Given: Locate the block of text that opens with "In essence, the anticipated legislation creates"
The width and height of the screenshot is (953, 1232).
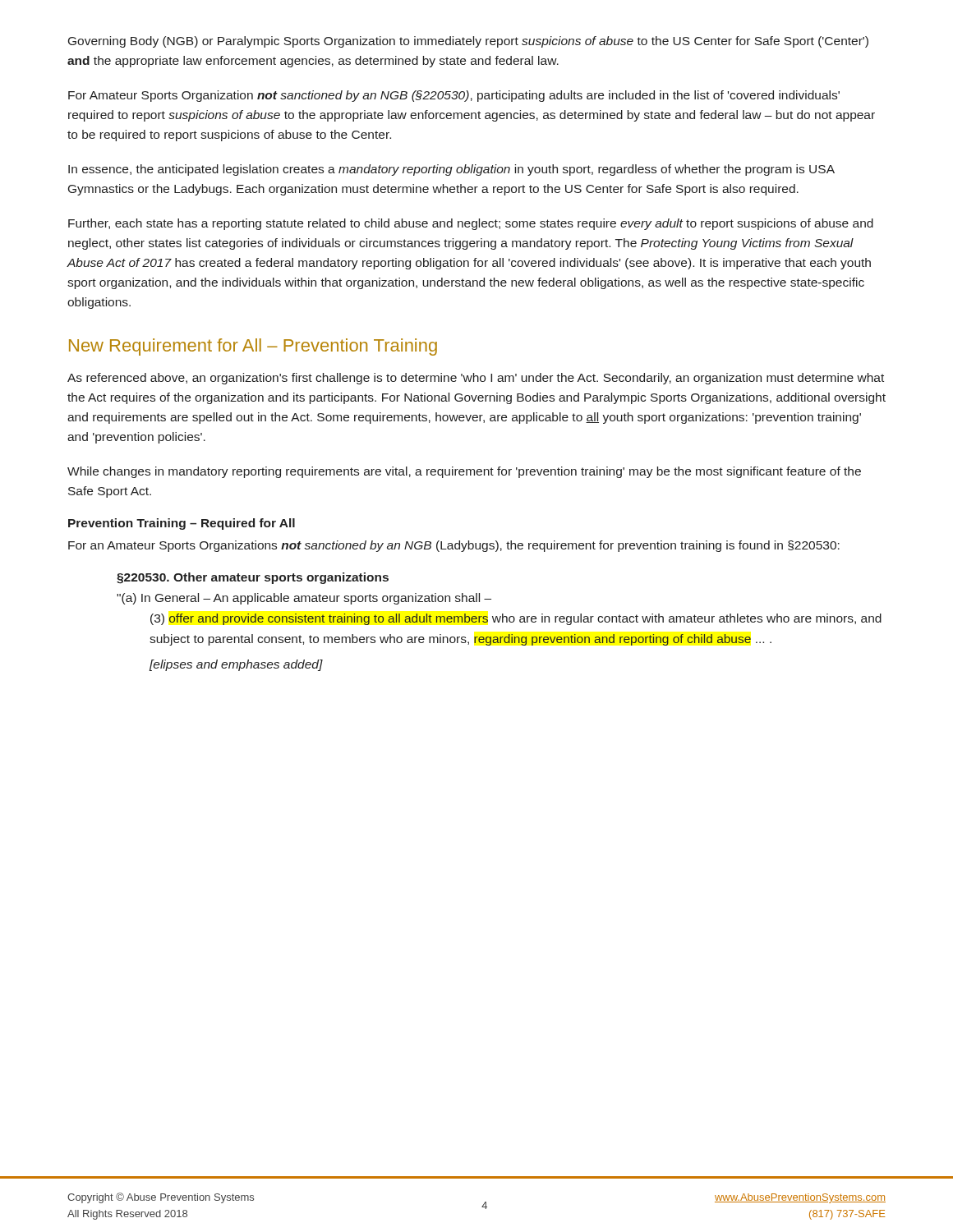Looking at the screenshot, I should pyautogui.click(x=451, y=179).
